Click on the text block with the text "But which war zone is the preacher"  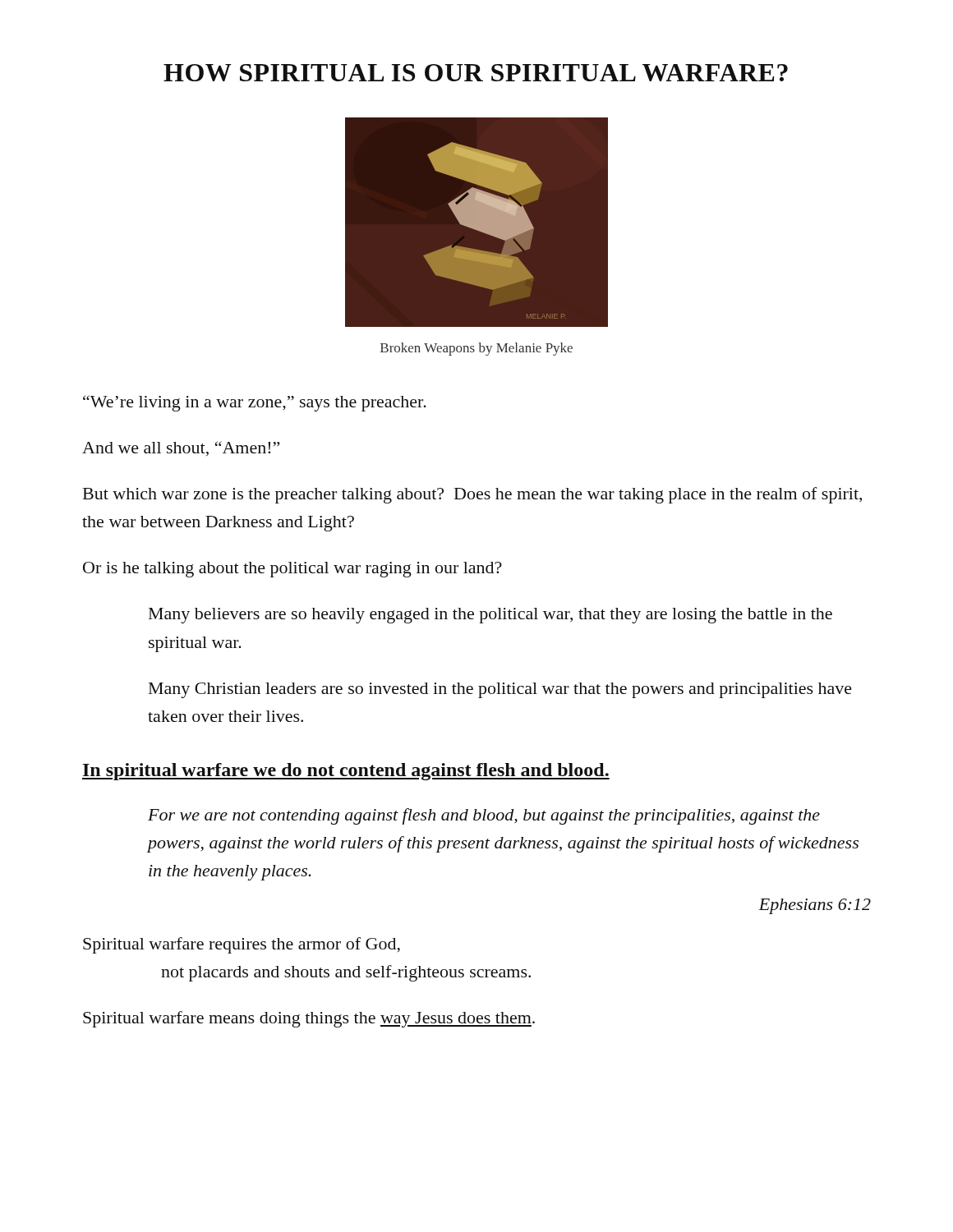[x=473, y=507]
